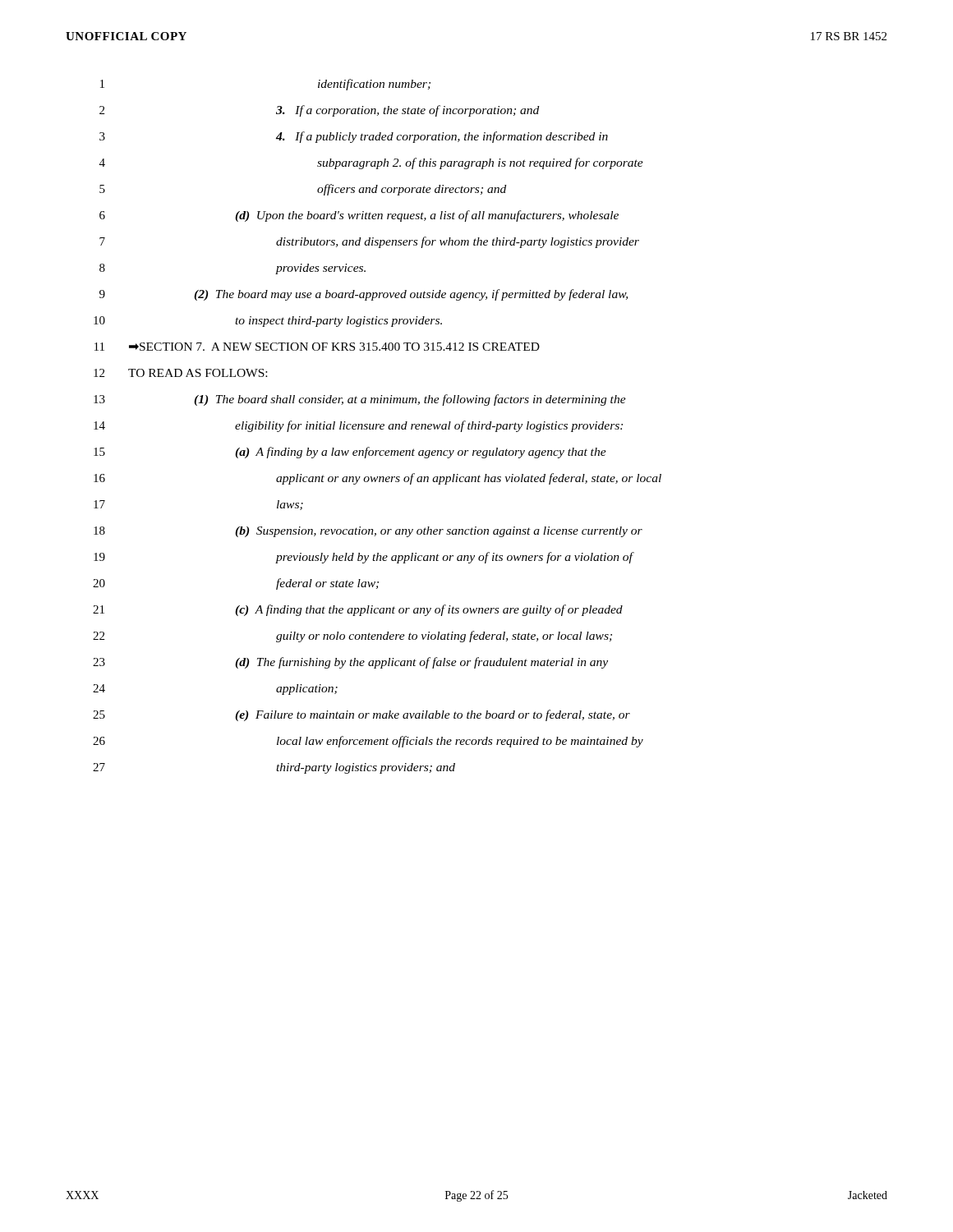
Task: Click on the list item that reads "22 guilty or nolo"
Action: coord(476,636)
